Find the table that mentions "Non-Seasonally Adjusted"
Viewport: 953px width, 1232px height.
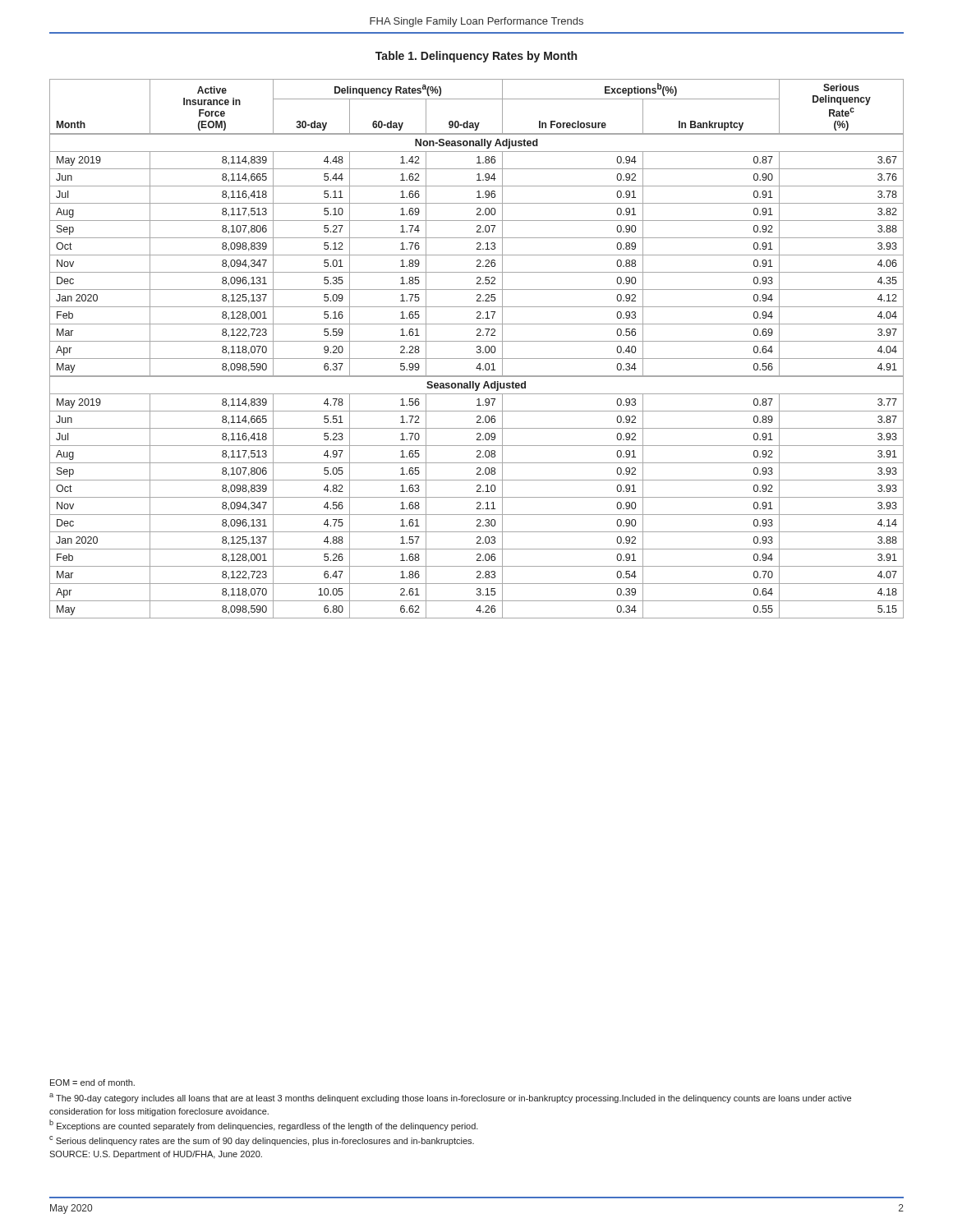tap(476, 349)
